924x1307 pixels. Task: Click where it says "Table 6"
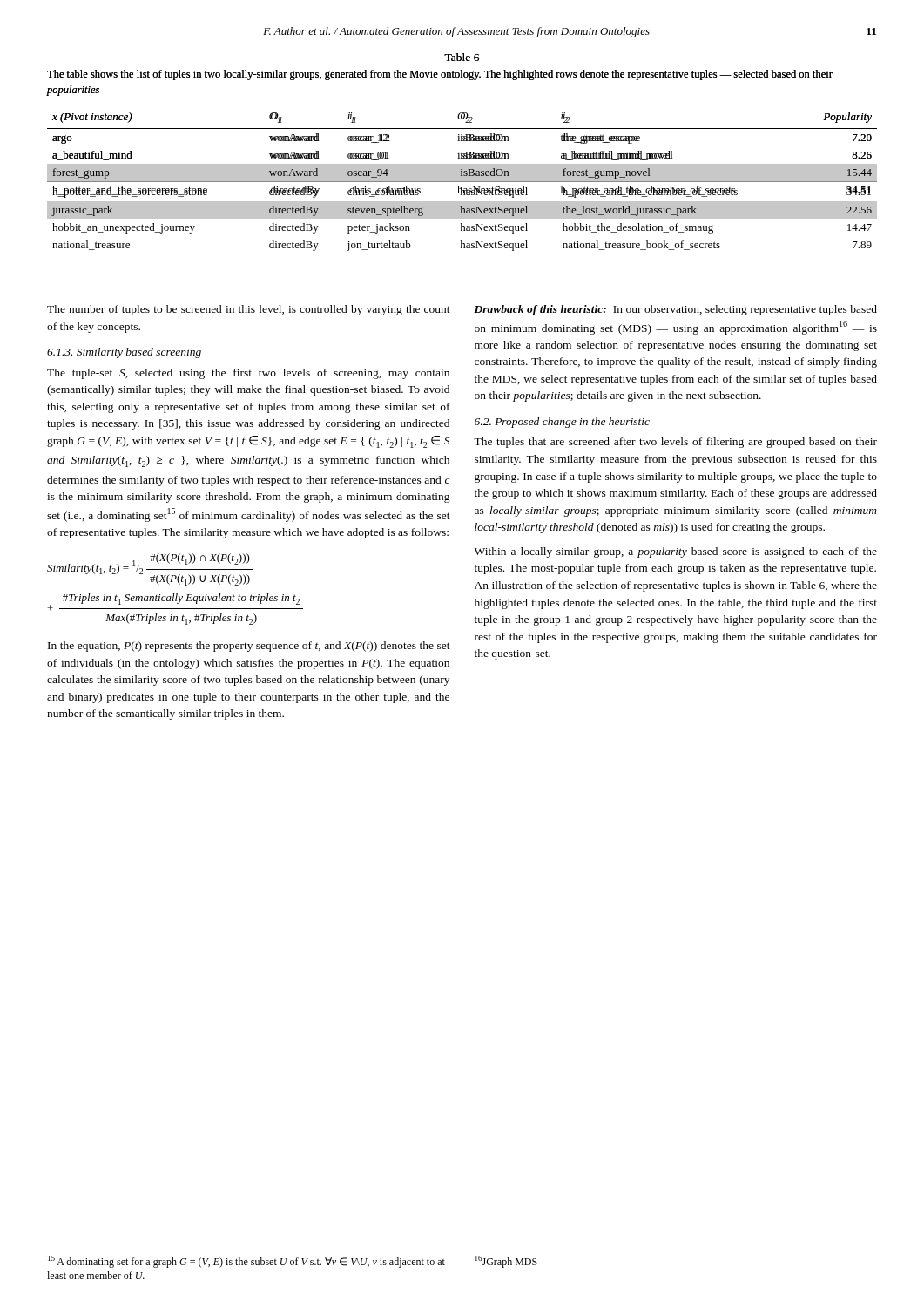click(x=462, y=57)
